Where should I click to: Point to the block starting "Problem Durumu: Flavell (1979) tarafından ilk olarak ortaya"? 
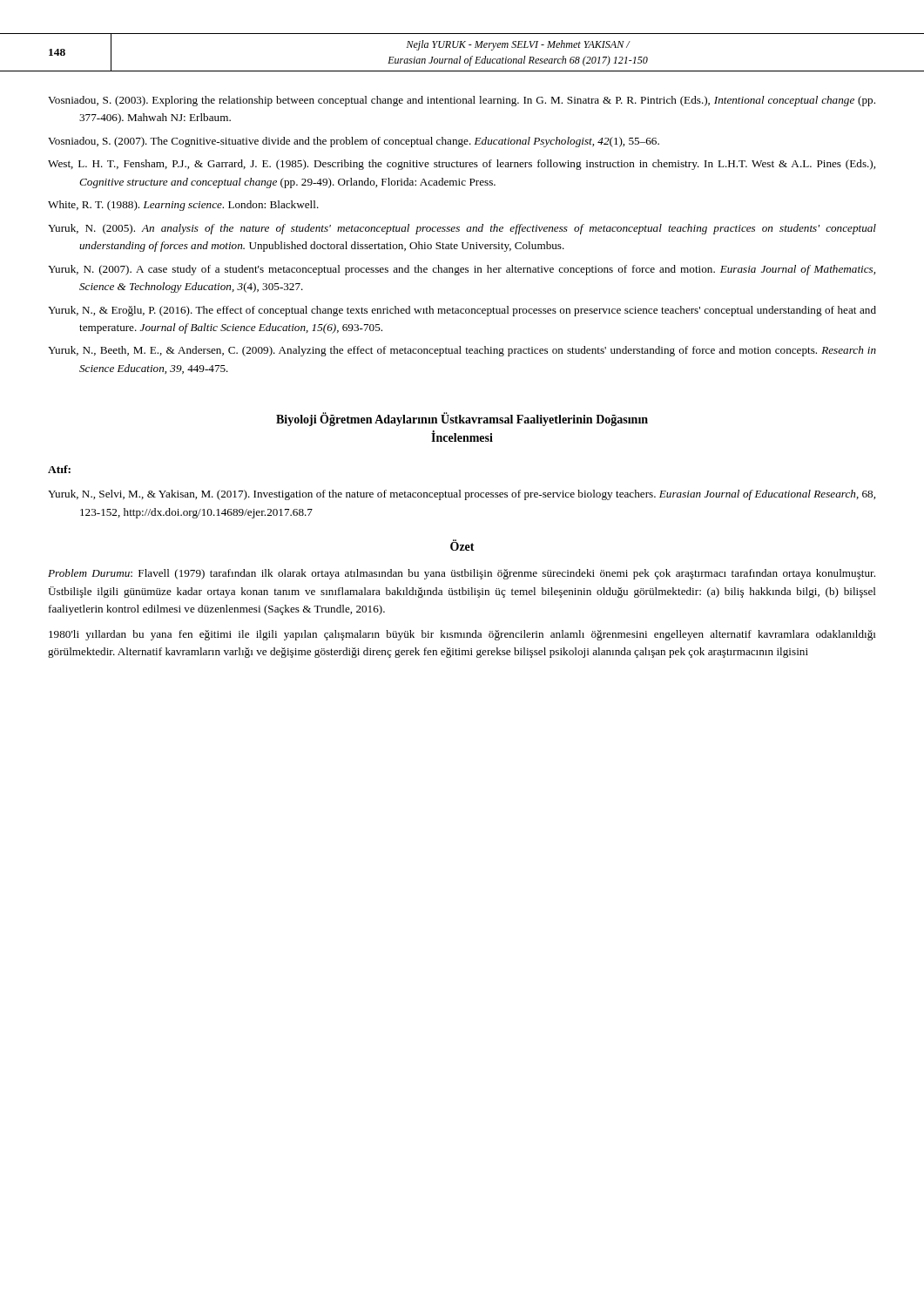pos(462,591)
